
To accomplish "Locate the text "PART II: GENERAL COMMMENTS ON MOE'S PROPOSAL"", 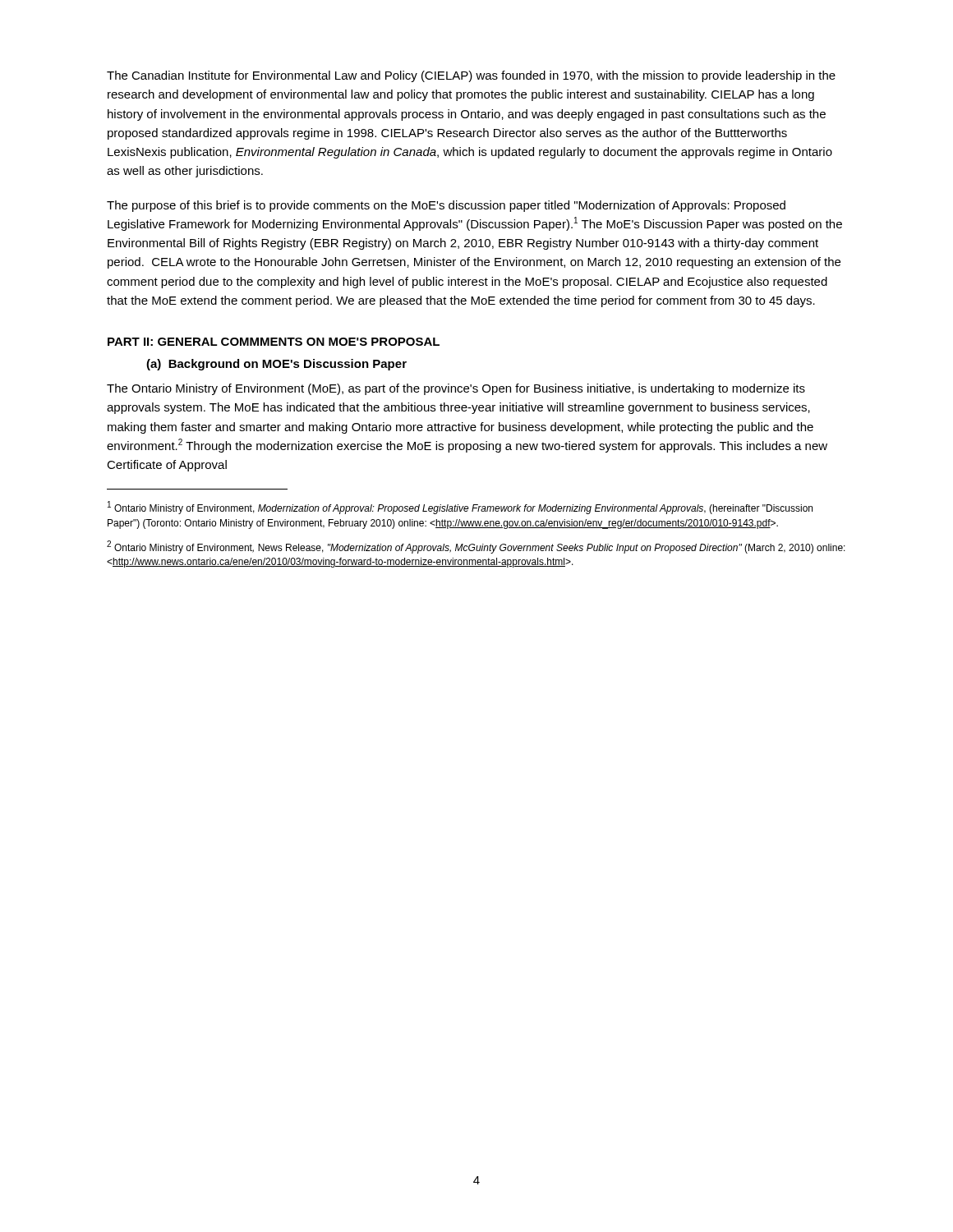I will coord(273,341).
